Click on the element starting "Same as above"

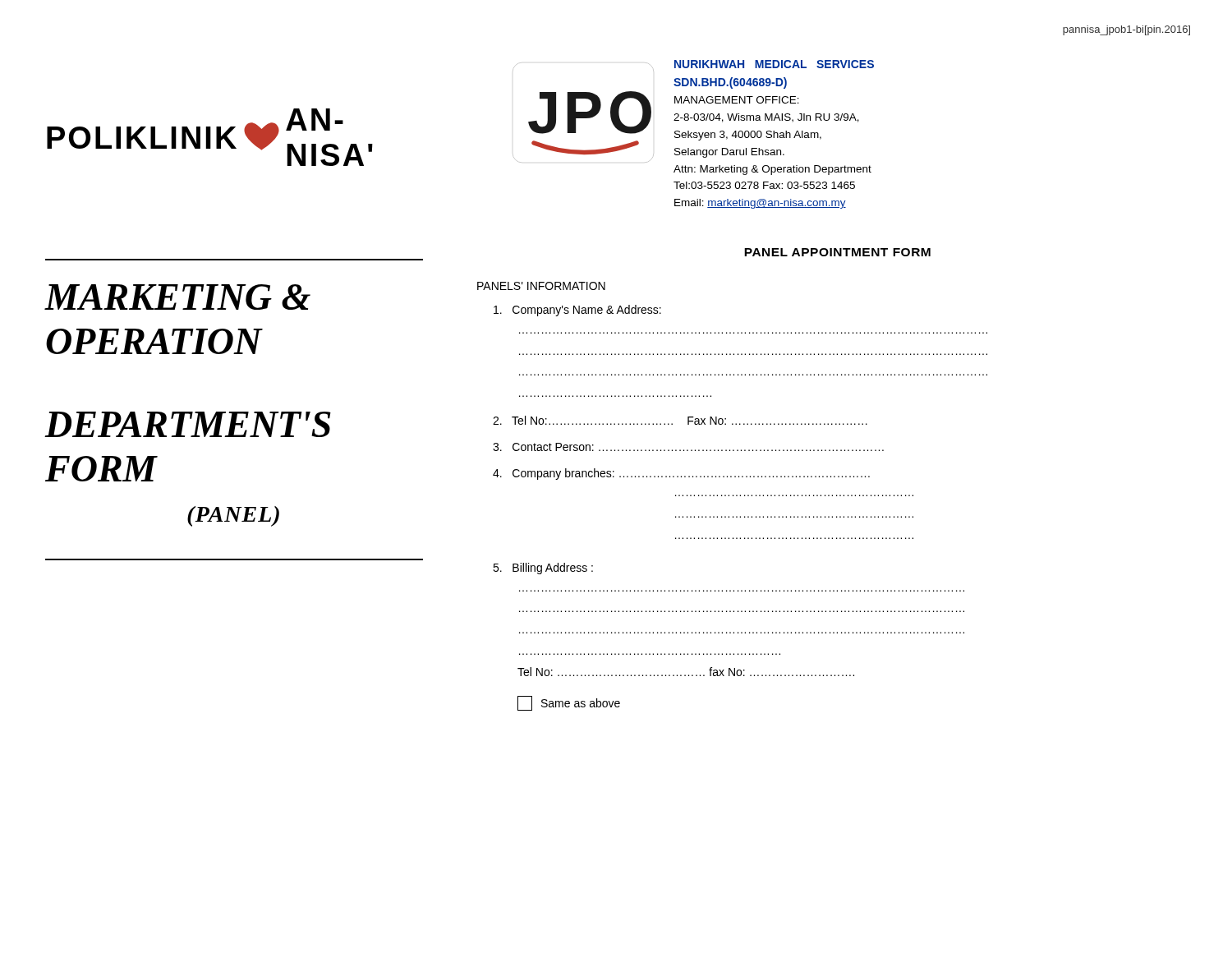(569, 703)
